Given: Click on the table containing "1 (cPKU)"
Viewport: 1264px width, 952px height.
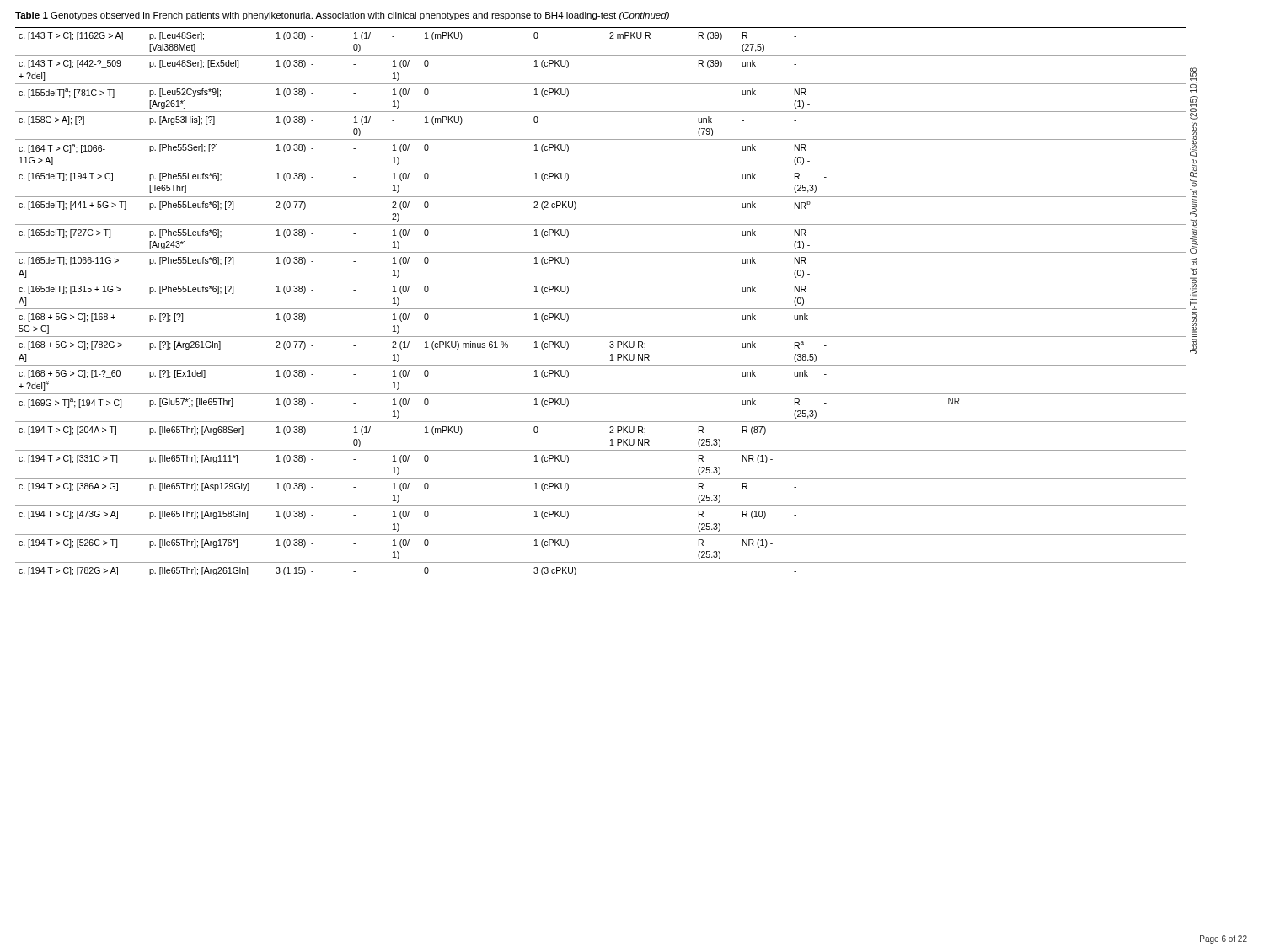Looking at the screenshot, I should click(x=601, y=303).
